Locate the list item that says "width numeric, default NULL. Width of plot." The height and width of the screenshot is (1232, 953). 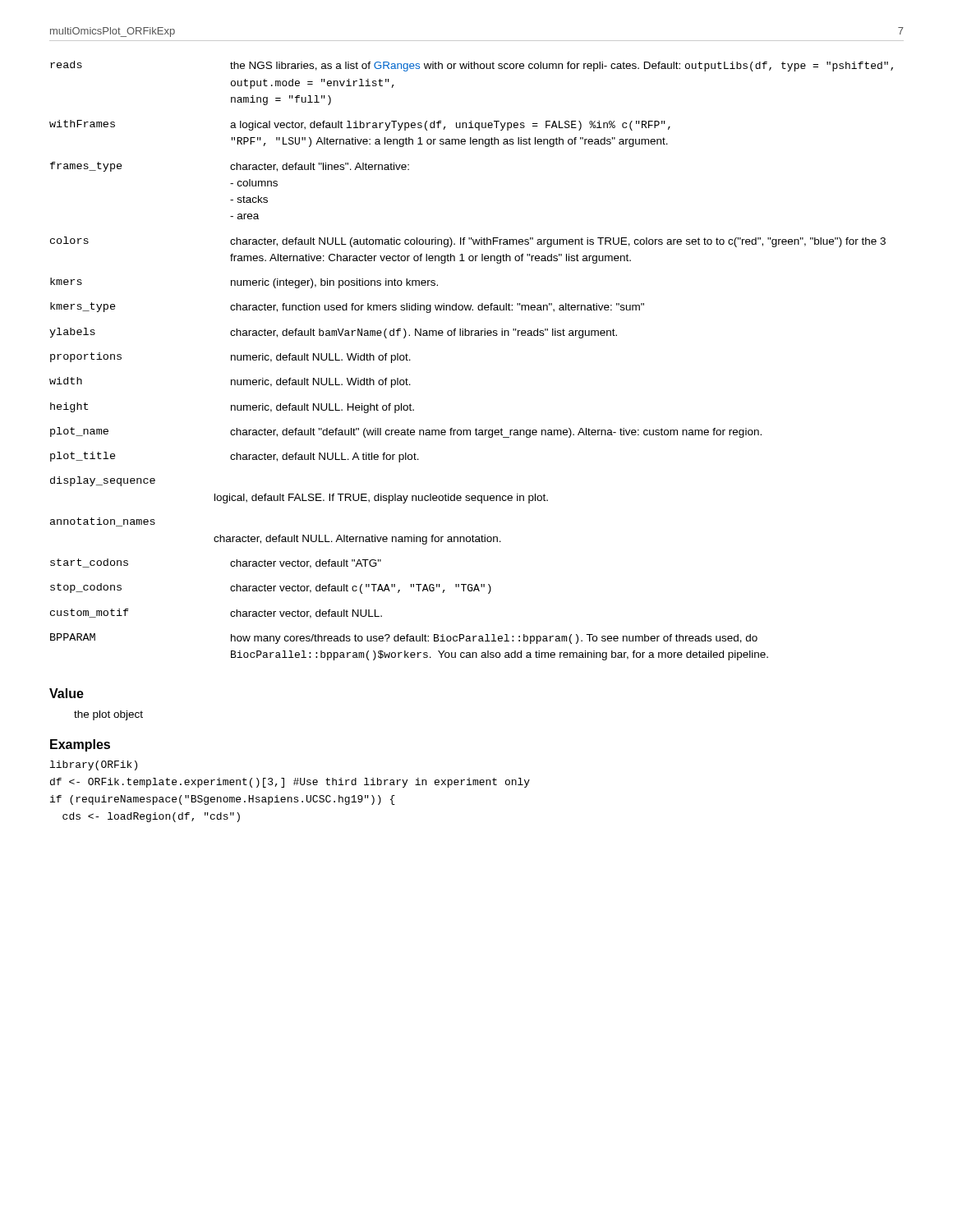tap(230, 382)
